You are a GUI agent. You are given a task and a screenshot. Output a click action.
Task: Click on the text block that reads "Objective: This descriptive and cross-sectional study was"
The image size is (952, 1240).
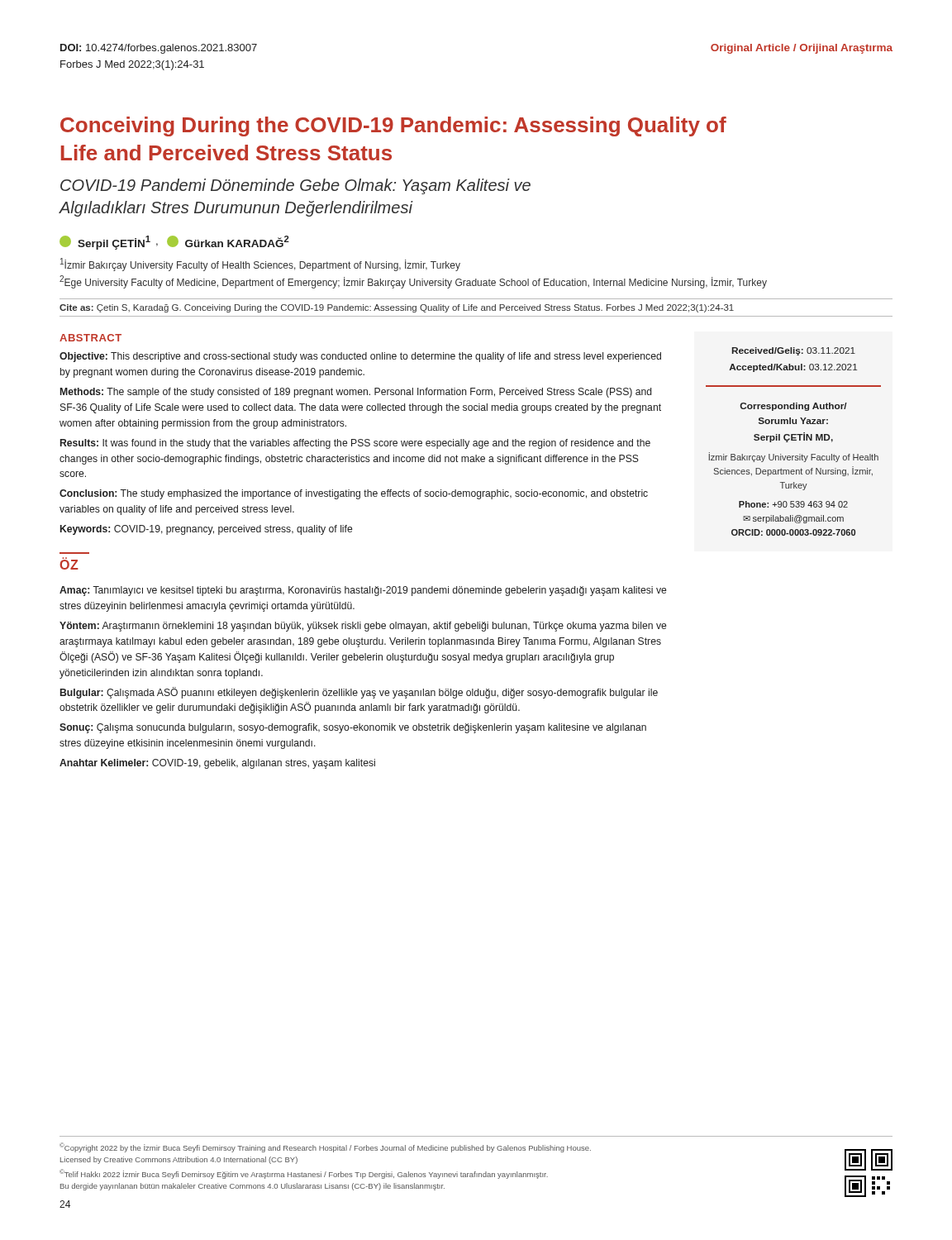pos(364,443)
